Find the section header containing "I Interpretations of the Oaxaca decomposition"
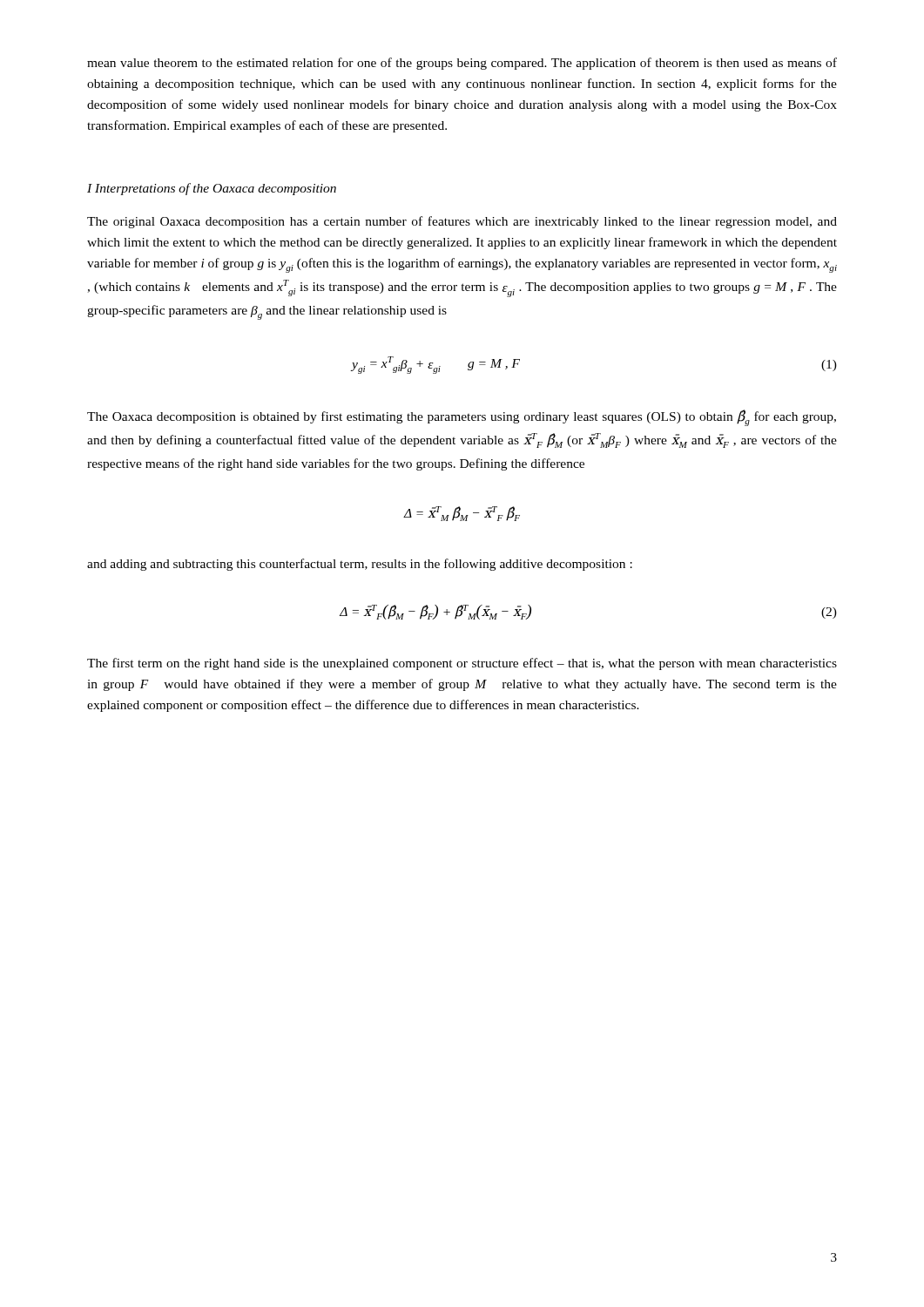Screen dimensions: 1307x924 [212, 188]
